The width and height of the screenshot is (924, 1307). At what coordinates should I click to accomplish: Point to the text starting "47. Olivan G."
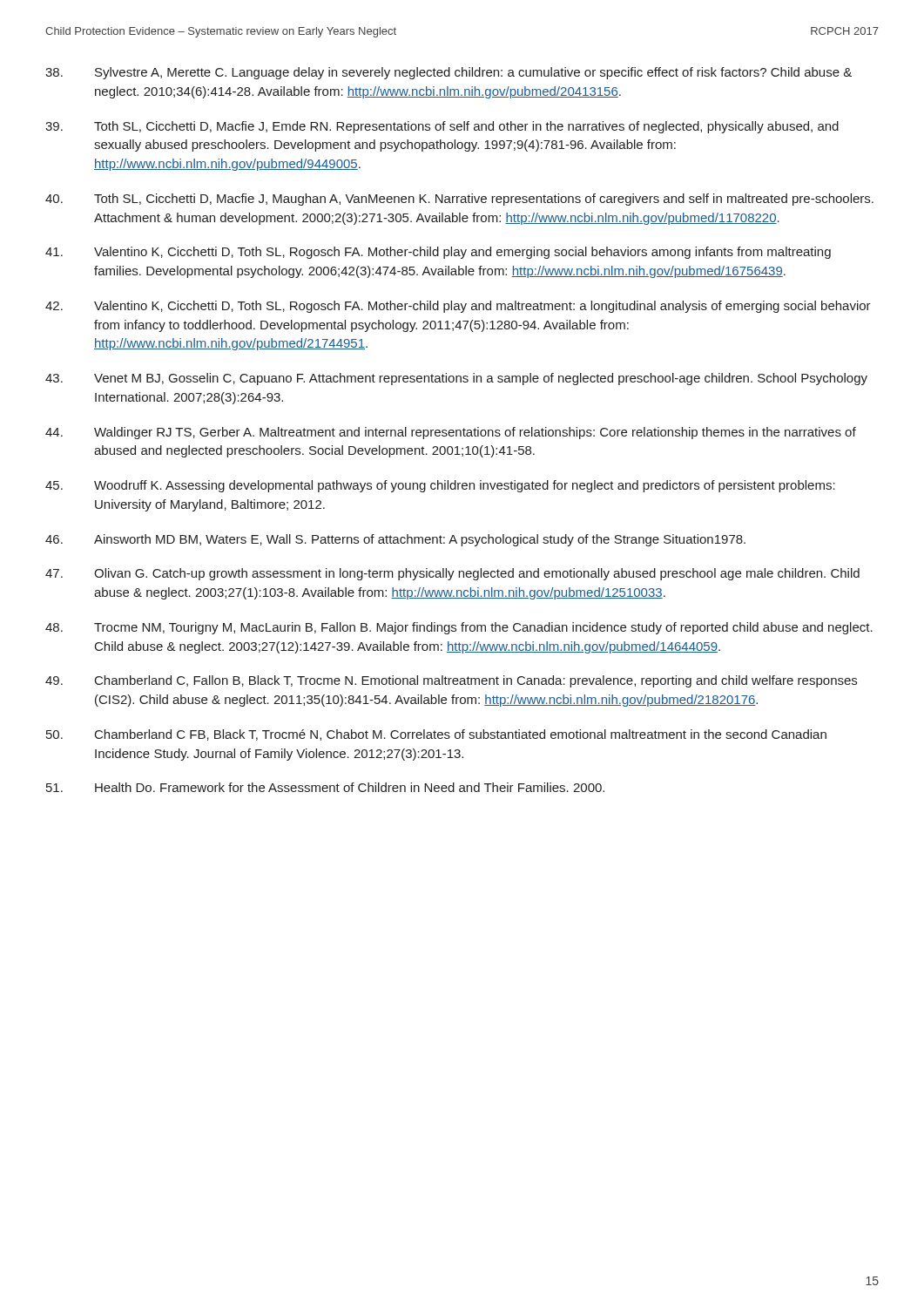tap(462, 583)
